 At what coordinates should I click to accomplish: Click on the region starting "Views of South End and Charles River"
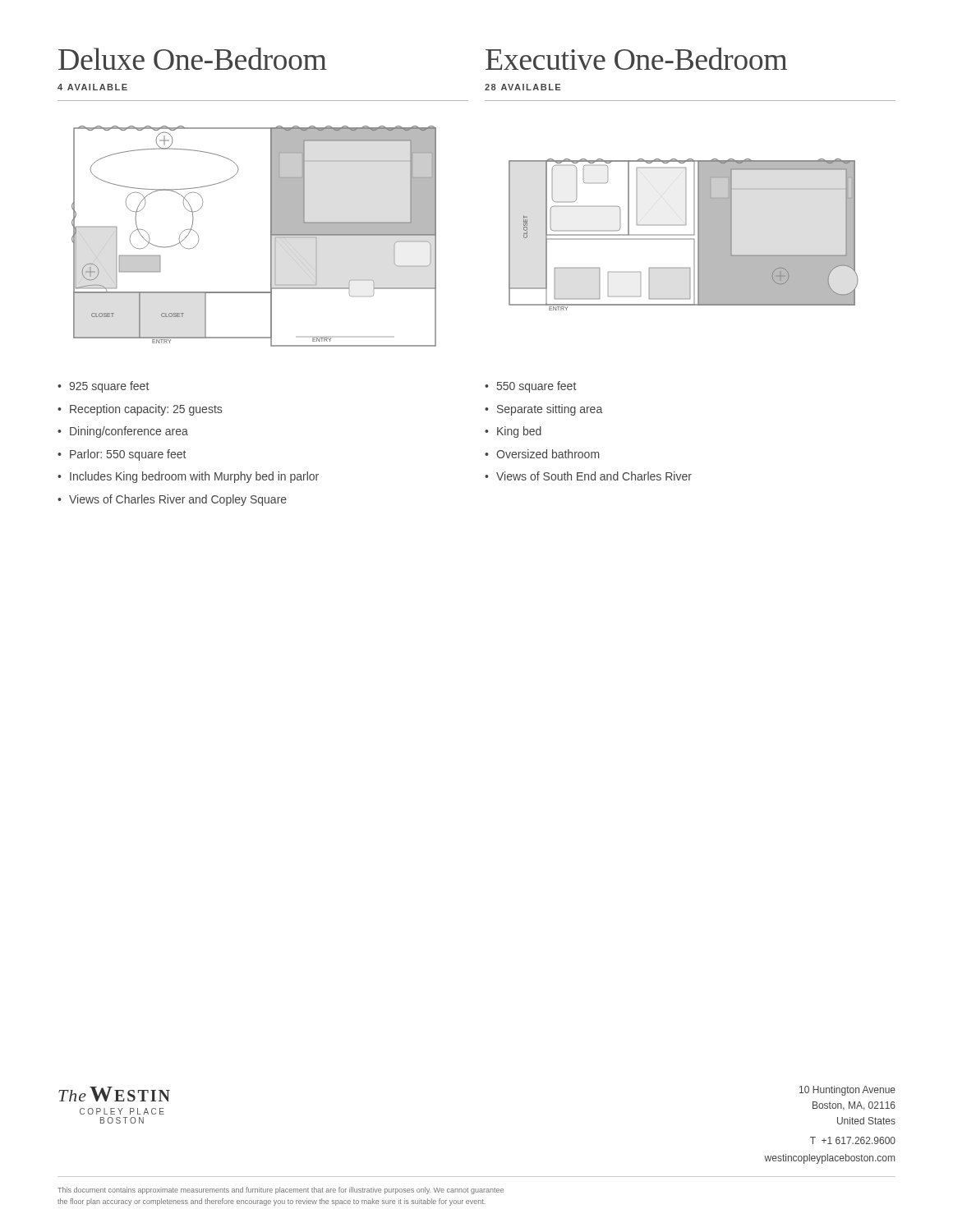pyautogui.click(x=594, y=477)
